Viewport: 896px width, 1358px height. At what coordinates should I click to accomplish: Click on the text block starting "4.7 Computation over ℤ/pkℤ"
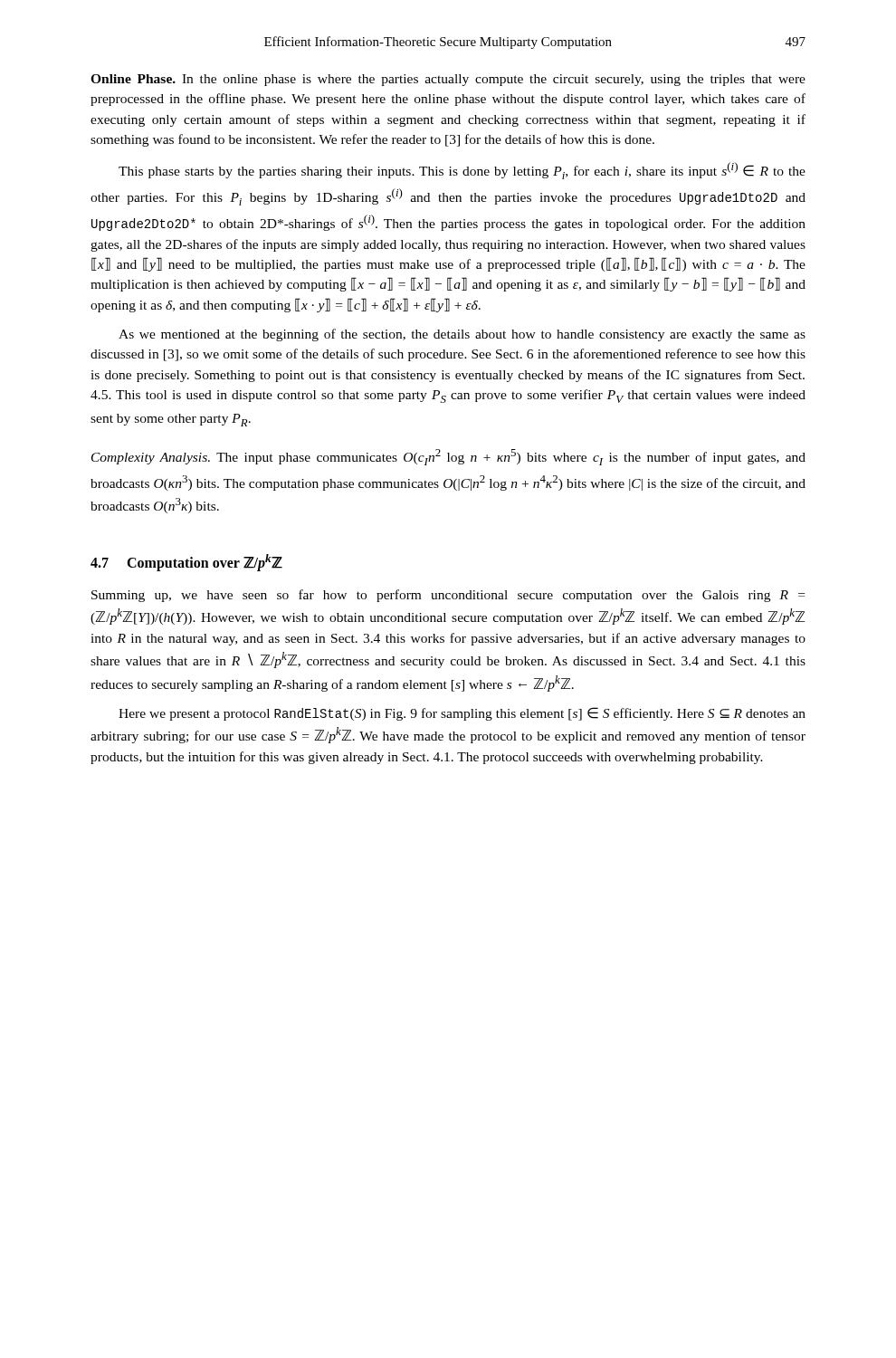186,561
